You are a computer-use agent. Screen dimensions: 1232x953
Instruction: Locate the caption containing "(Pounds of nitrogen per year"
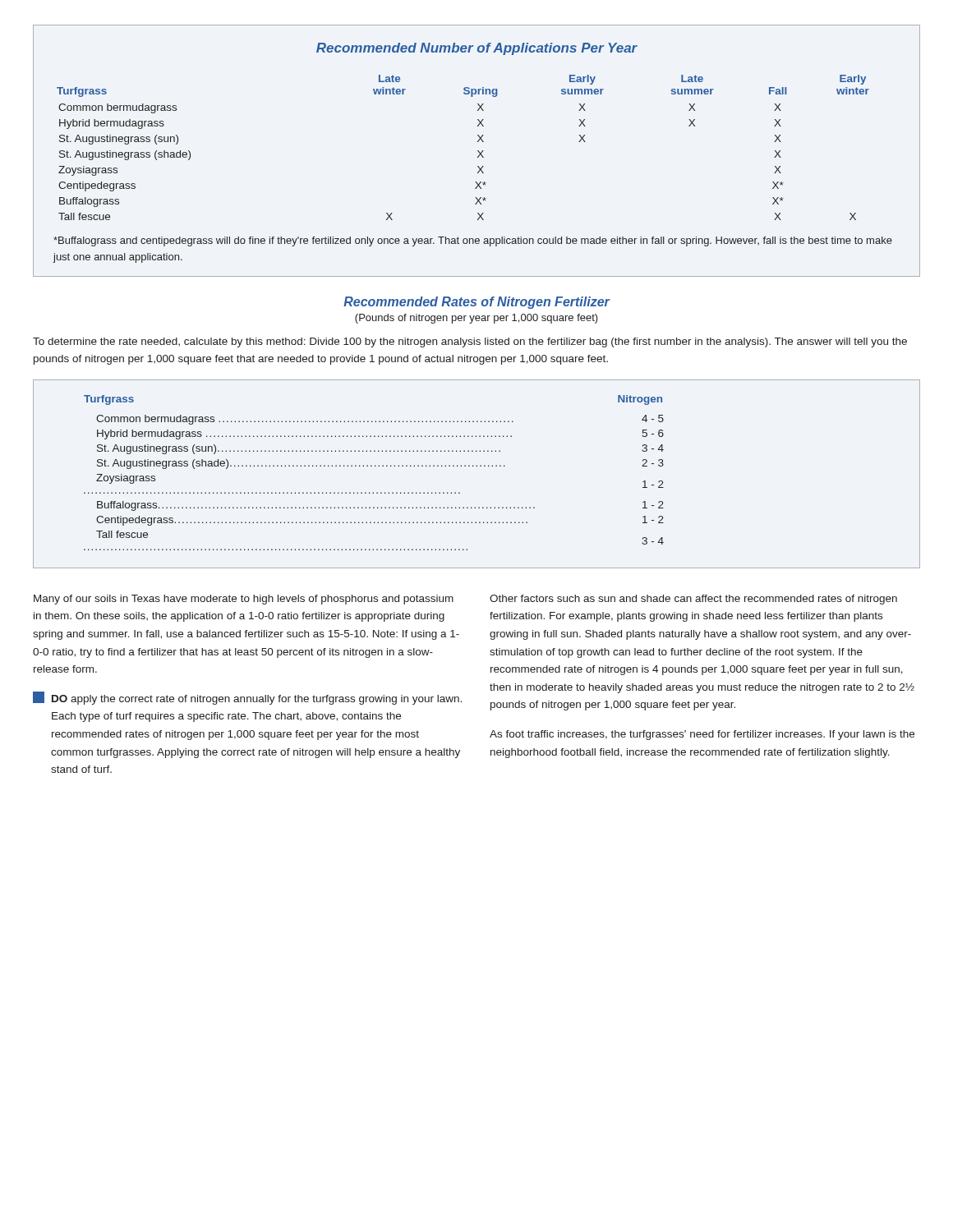(476, 317)
